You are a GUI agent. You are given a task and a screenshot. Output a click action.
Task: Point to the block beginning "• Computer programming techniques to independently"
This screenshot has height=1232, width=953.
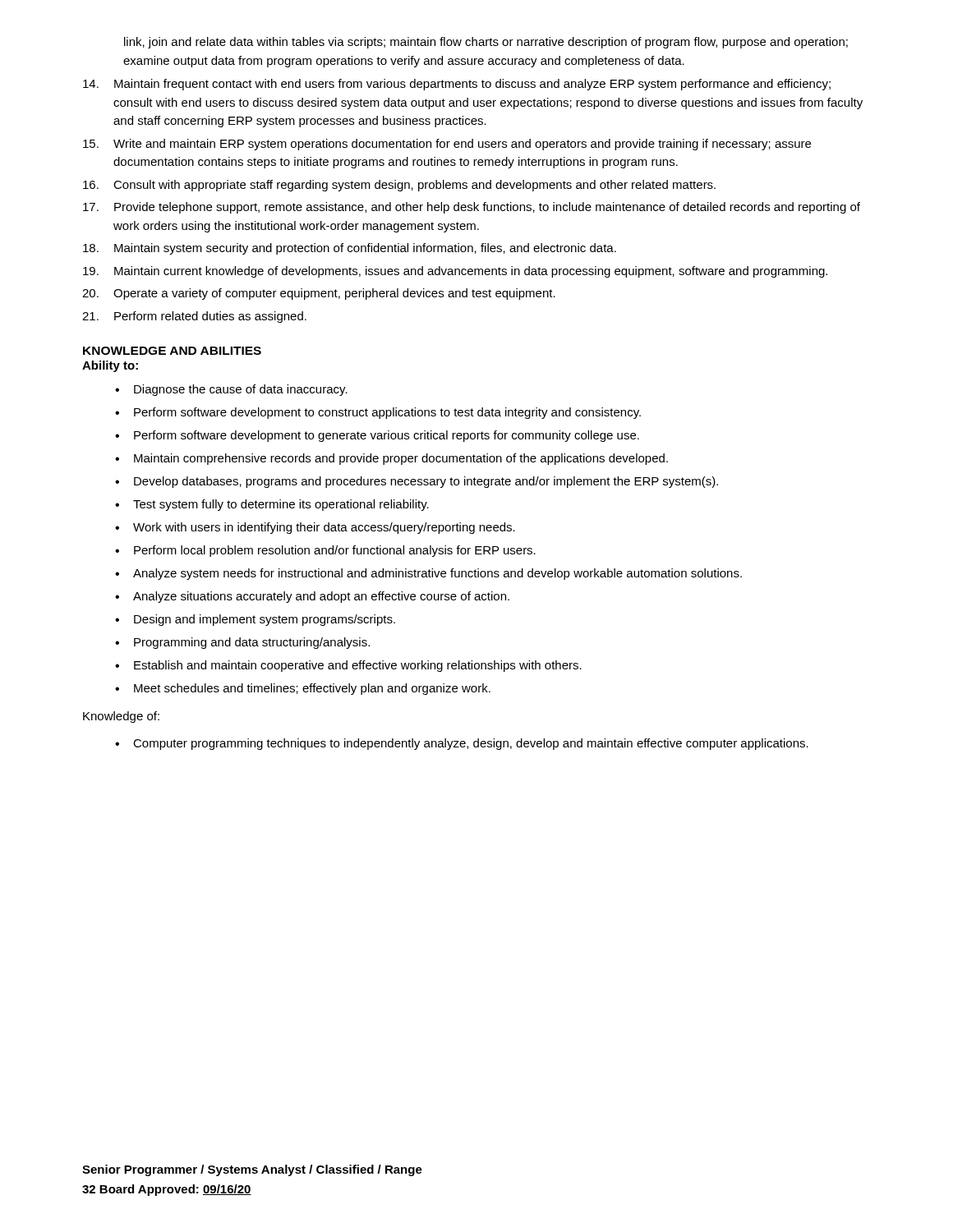tap(493, 744)
